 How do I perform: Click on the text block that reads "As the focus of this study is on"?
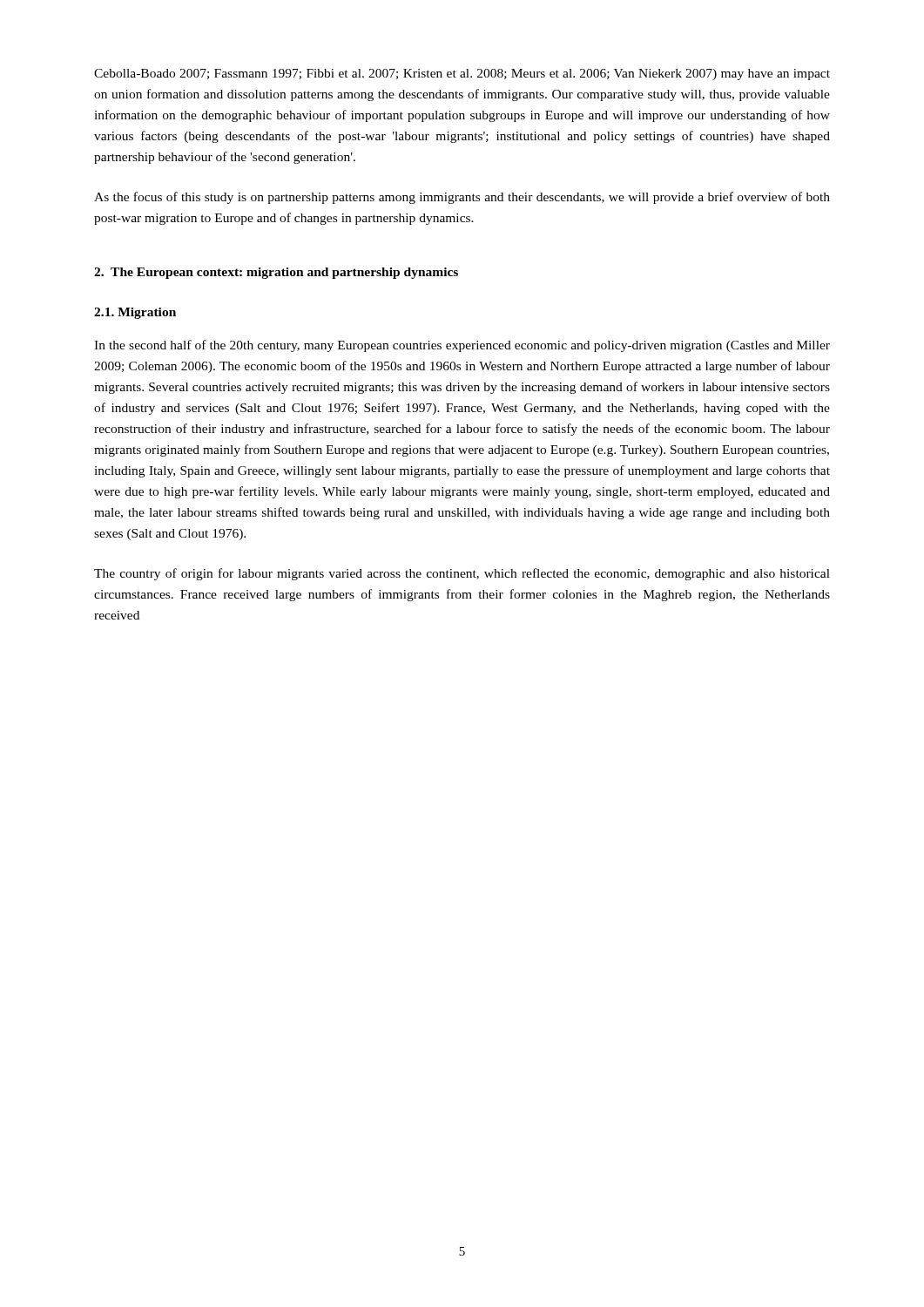coord(462,207)
